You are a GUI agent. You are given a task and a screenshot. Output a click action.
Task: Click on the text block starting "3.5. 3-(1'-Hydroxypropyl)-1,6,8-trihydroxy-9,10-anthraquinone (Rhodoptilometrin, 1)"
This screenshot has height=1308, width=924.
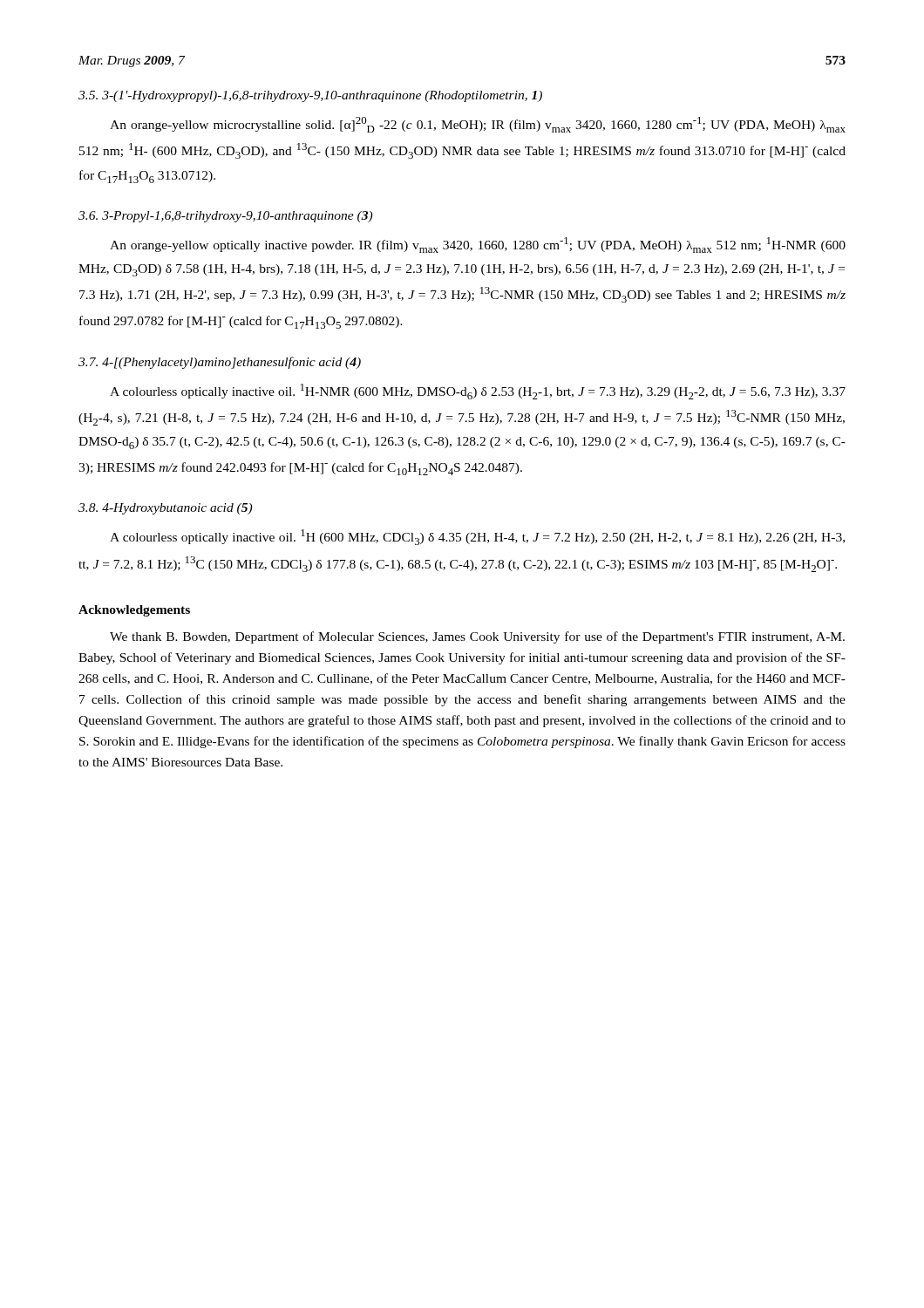pyautogui.click(x=310, y=95)
